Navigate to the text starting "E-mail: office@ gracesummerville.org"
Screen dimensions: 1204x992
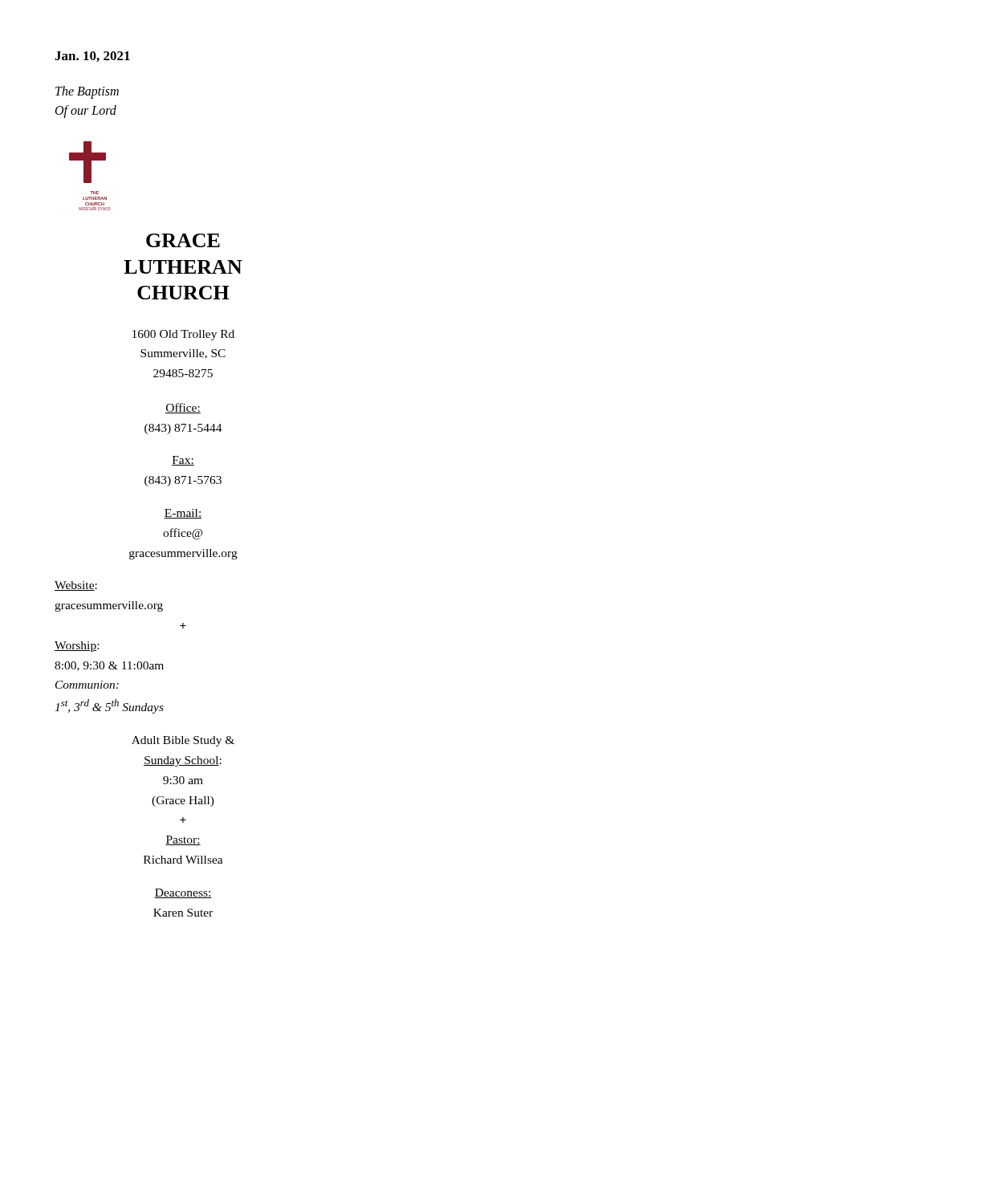pos(183,532)
